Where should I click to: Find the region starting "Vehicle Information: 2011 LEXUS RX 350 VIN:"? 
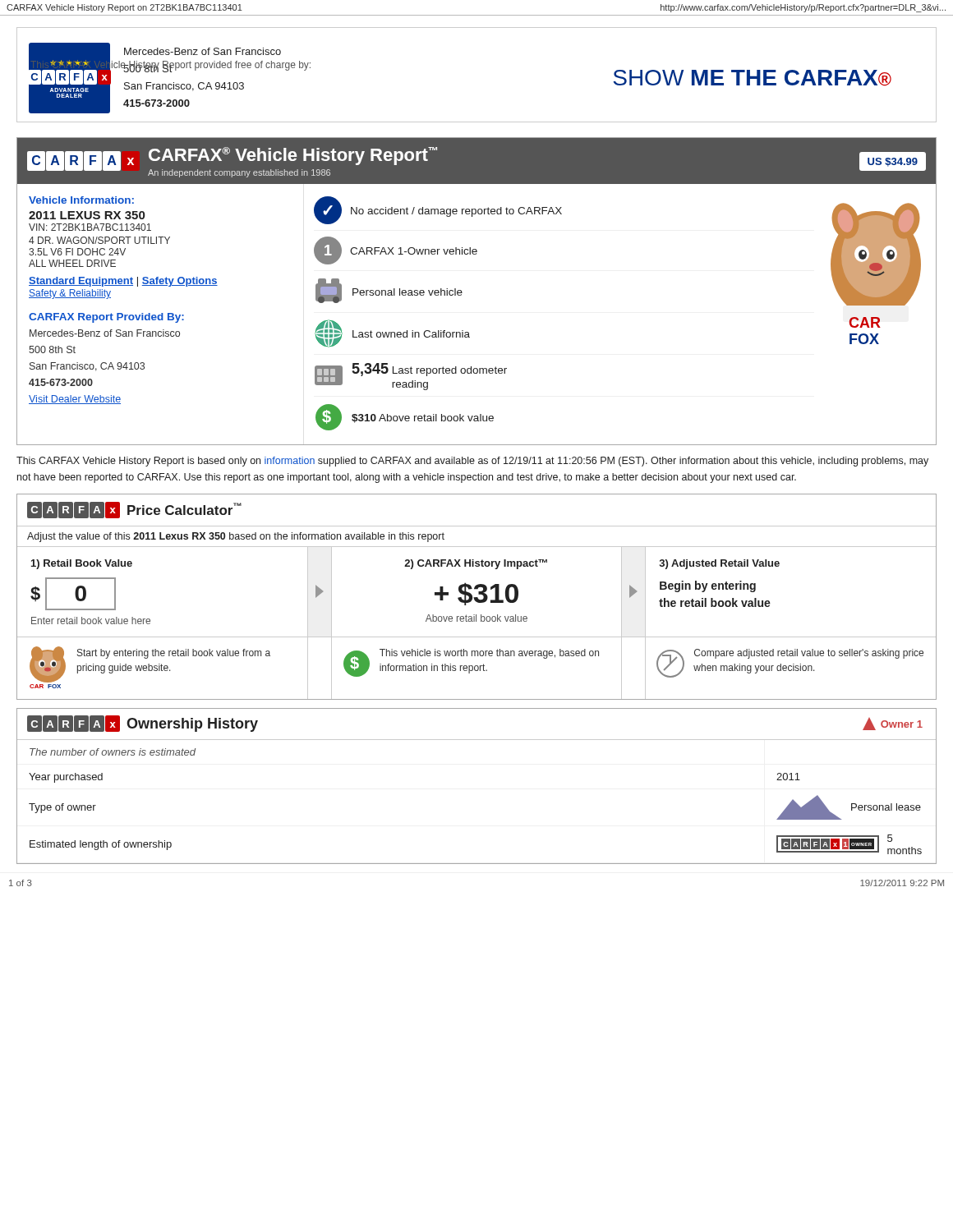coord(160,232)
